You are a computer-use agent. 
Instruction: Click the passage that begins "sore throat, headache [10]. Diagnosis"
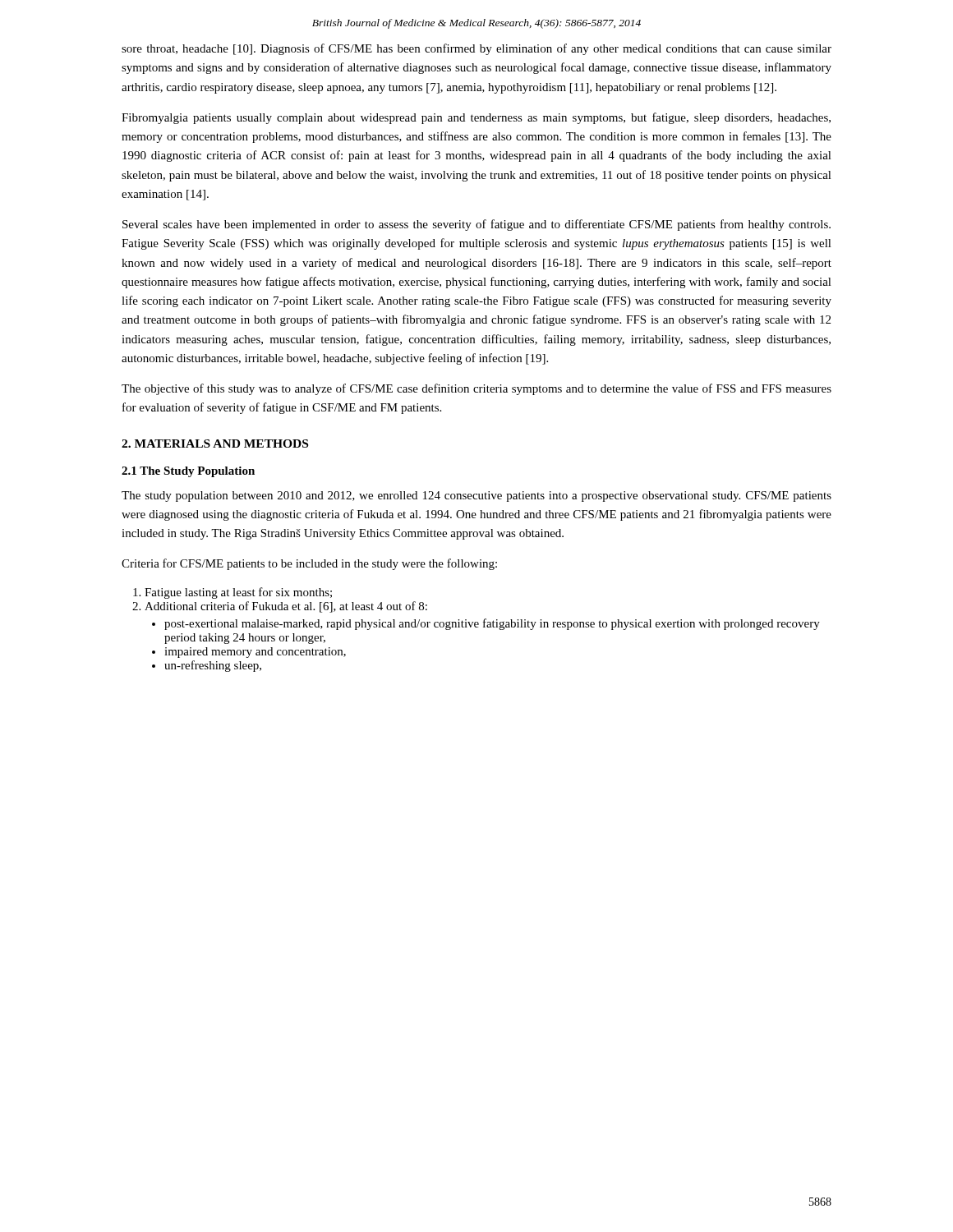(476, 68)
